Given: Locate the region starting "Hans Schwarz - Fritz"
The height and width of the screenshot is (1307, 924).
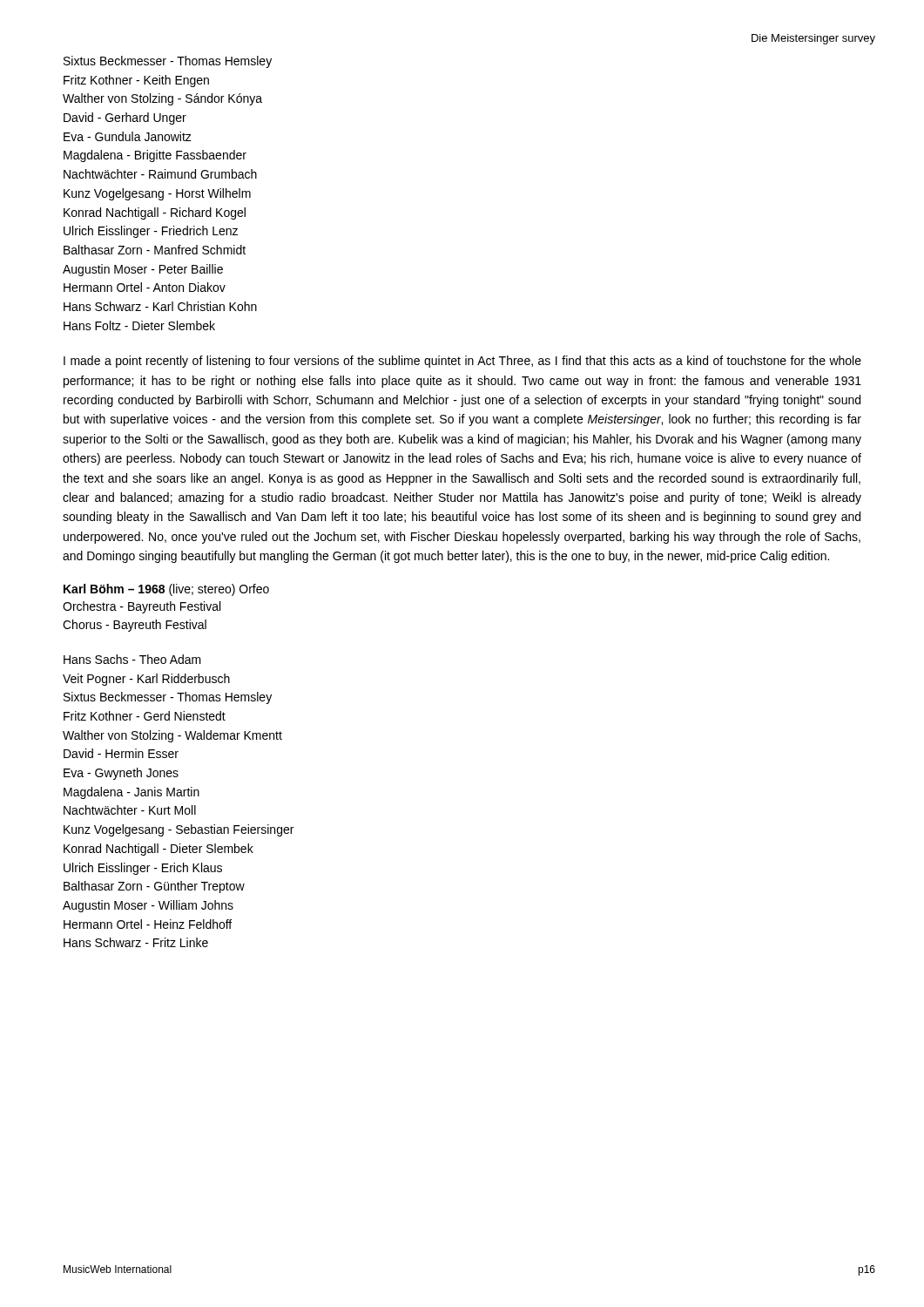Looking at the screenshot, I should [x=136, y=942].
